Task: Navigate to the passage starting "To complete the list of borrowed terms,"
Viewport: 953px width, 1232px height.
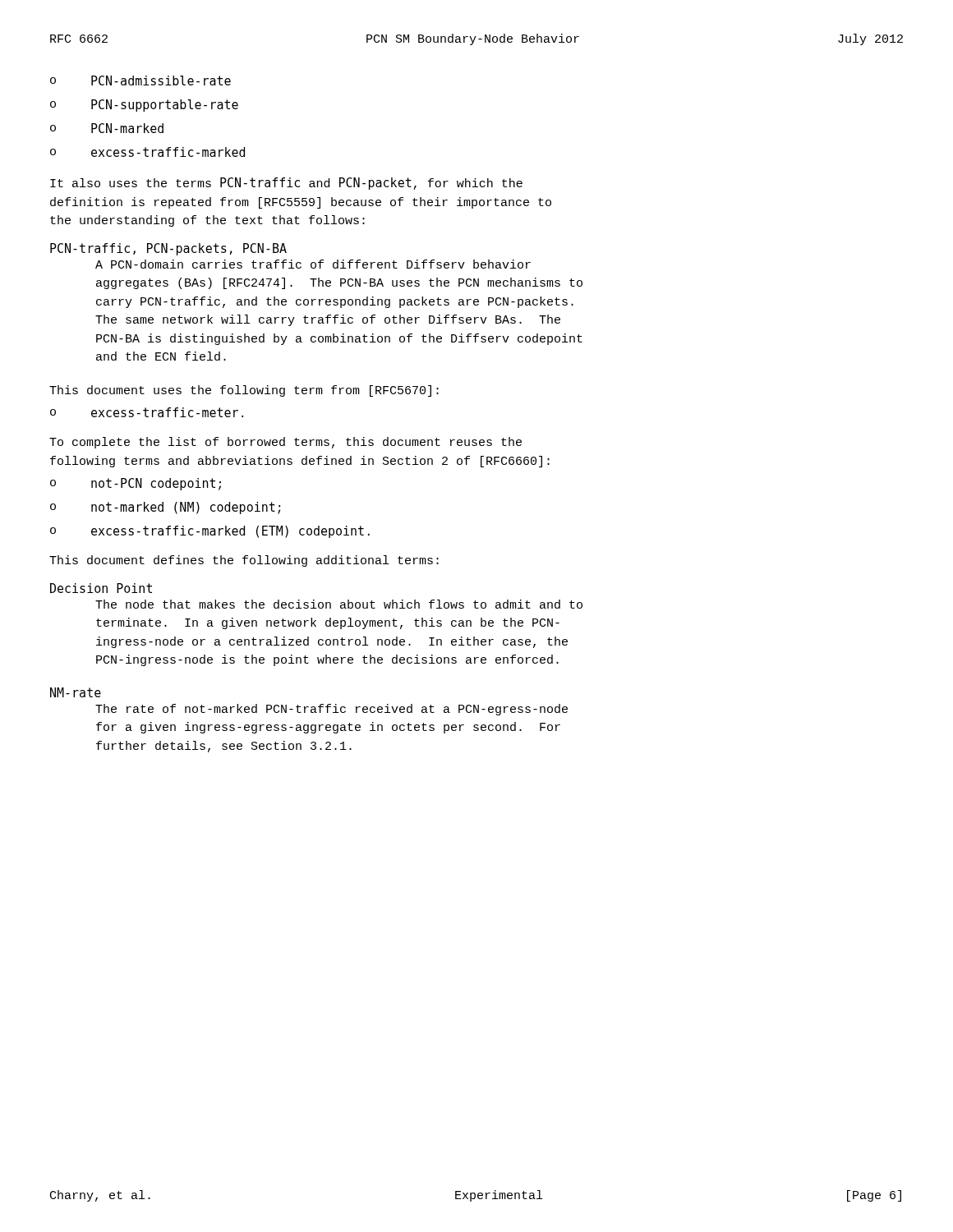Action: click(x=301, y=452)
